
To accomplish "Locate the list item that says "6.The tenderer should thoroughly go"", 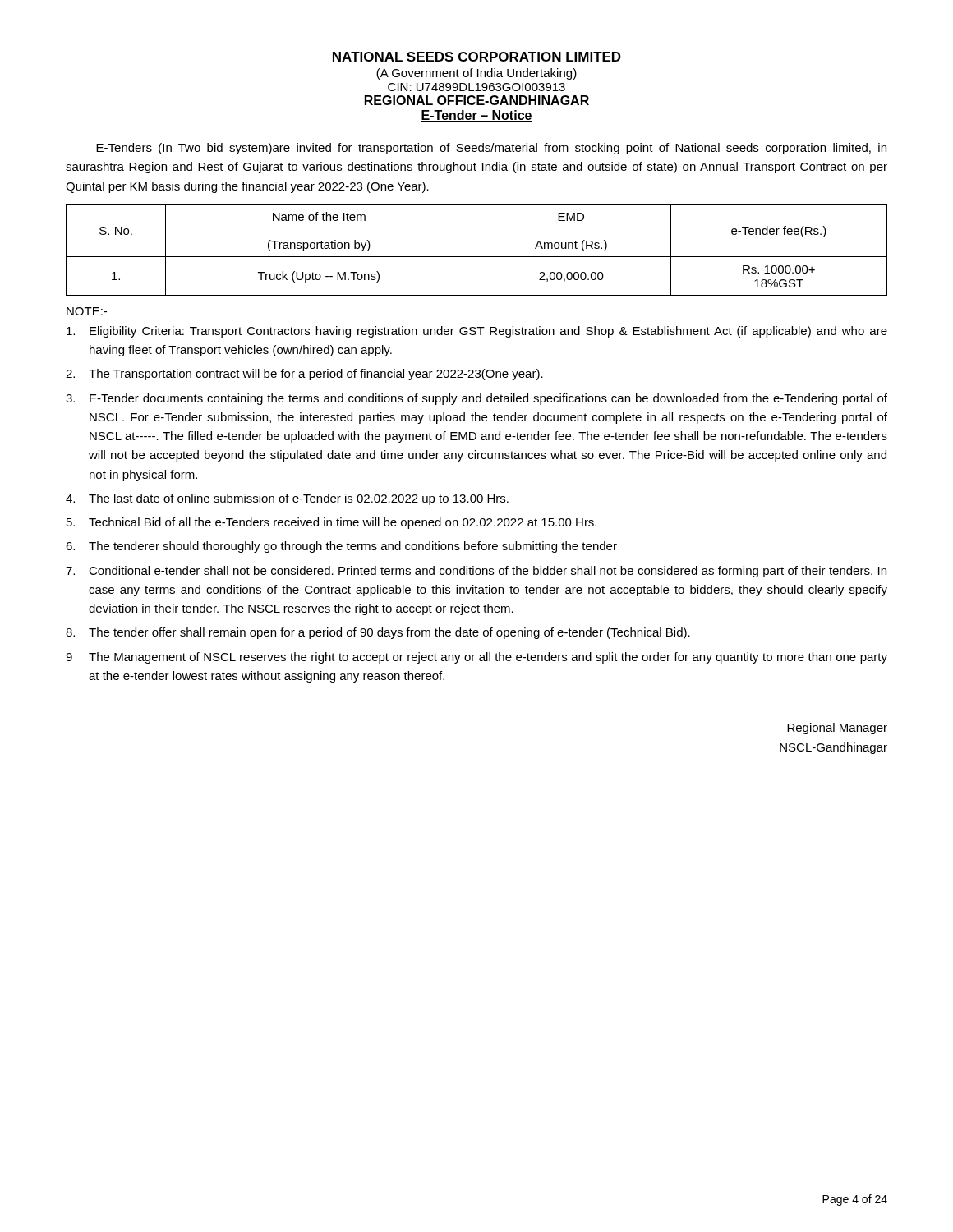I will (x=476, y=546).
